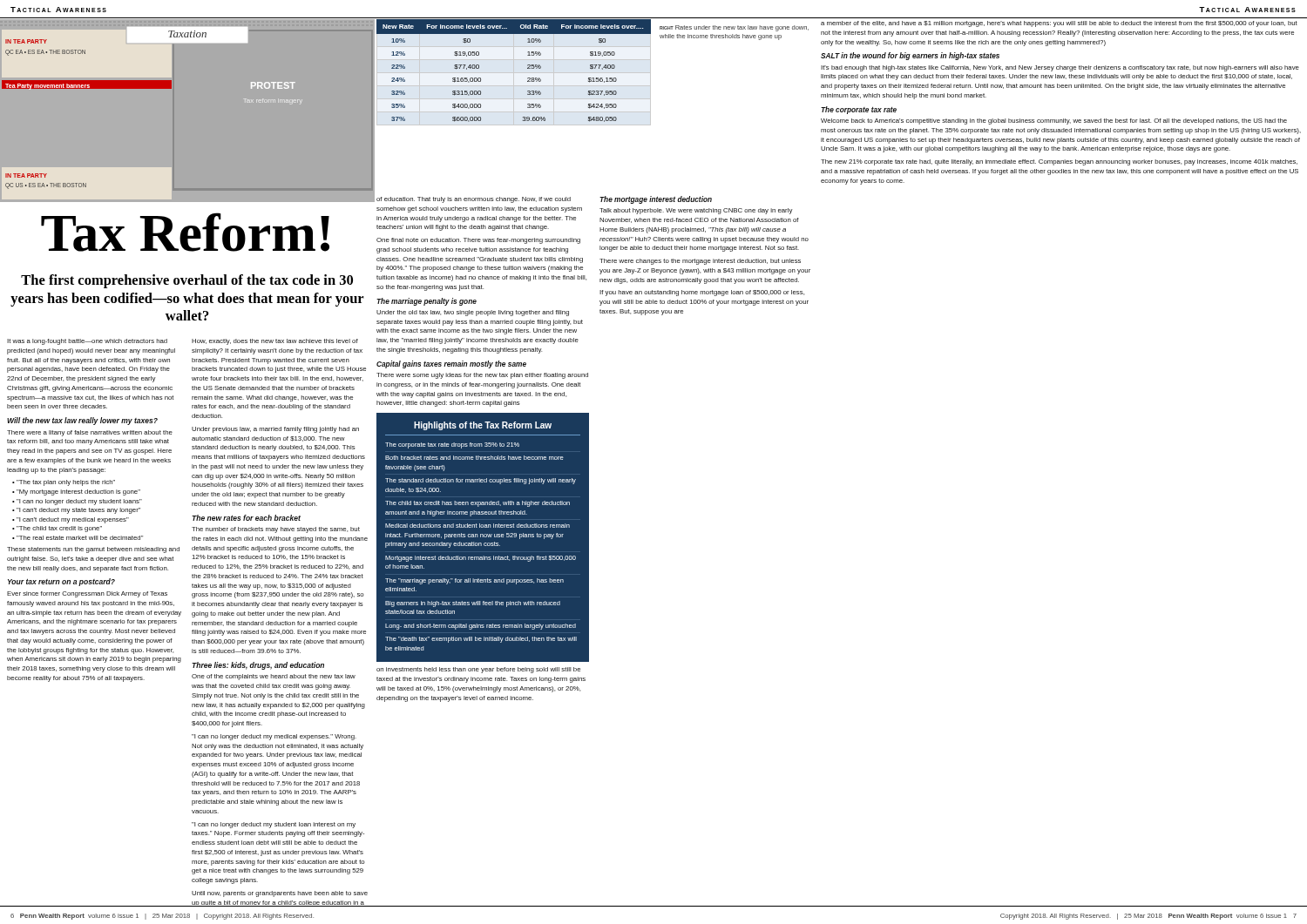This screenshot has width=1307, height=924.
Task: Select the caption that reads "right Rates under the new tax law"
Action: point(734,32)
